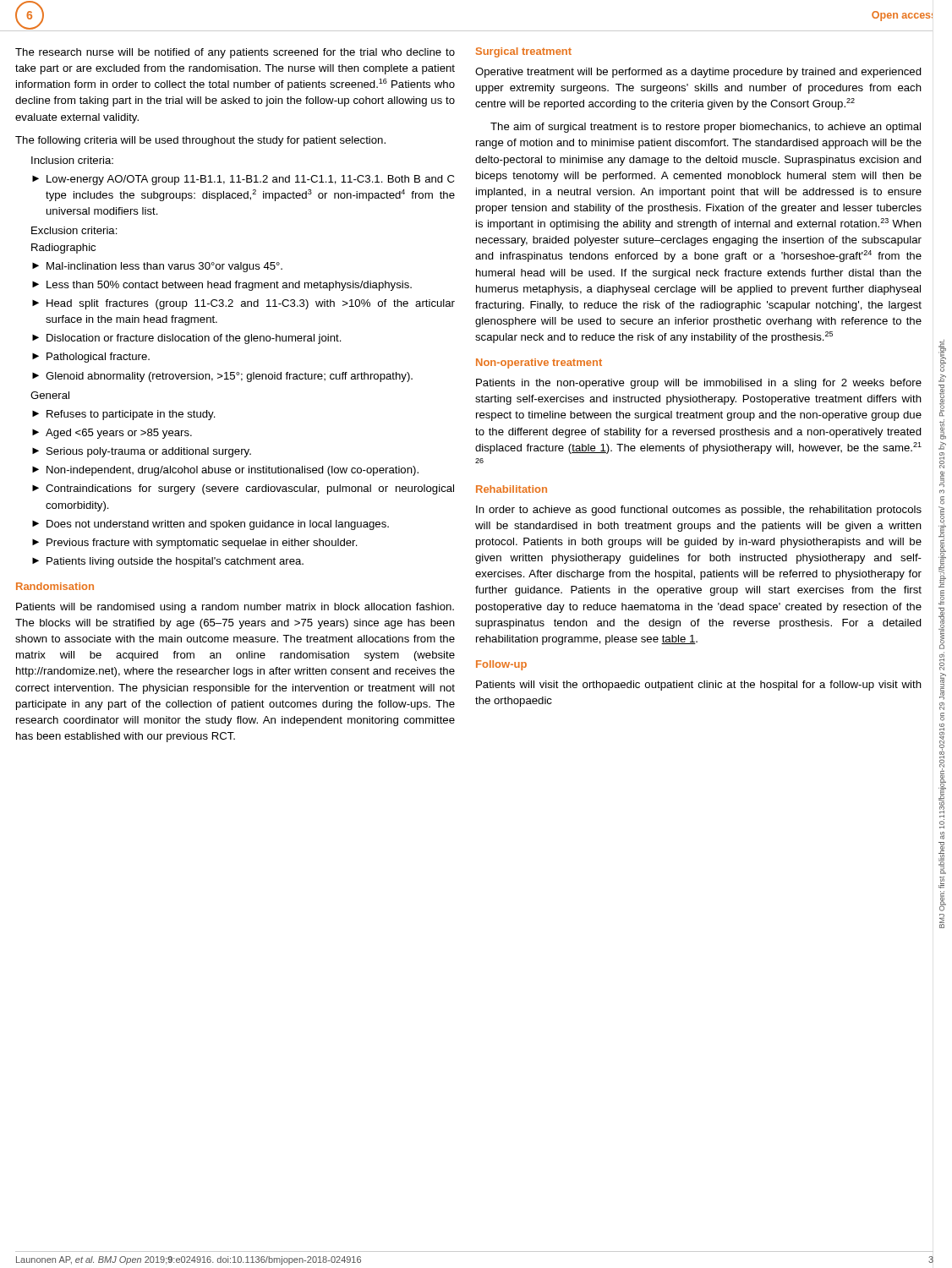Navigate to the element starting "Exclusion criteria: Radiographic"

74,230
